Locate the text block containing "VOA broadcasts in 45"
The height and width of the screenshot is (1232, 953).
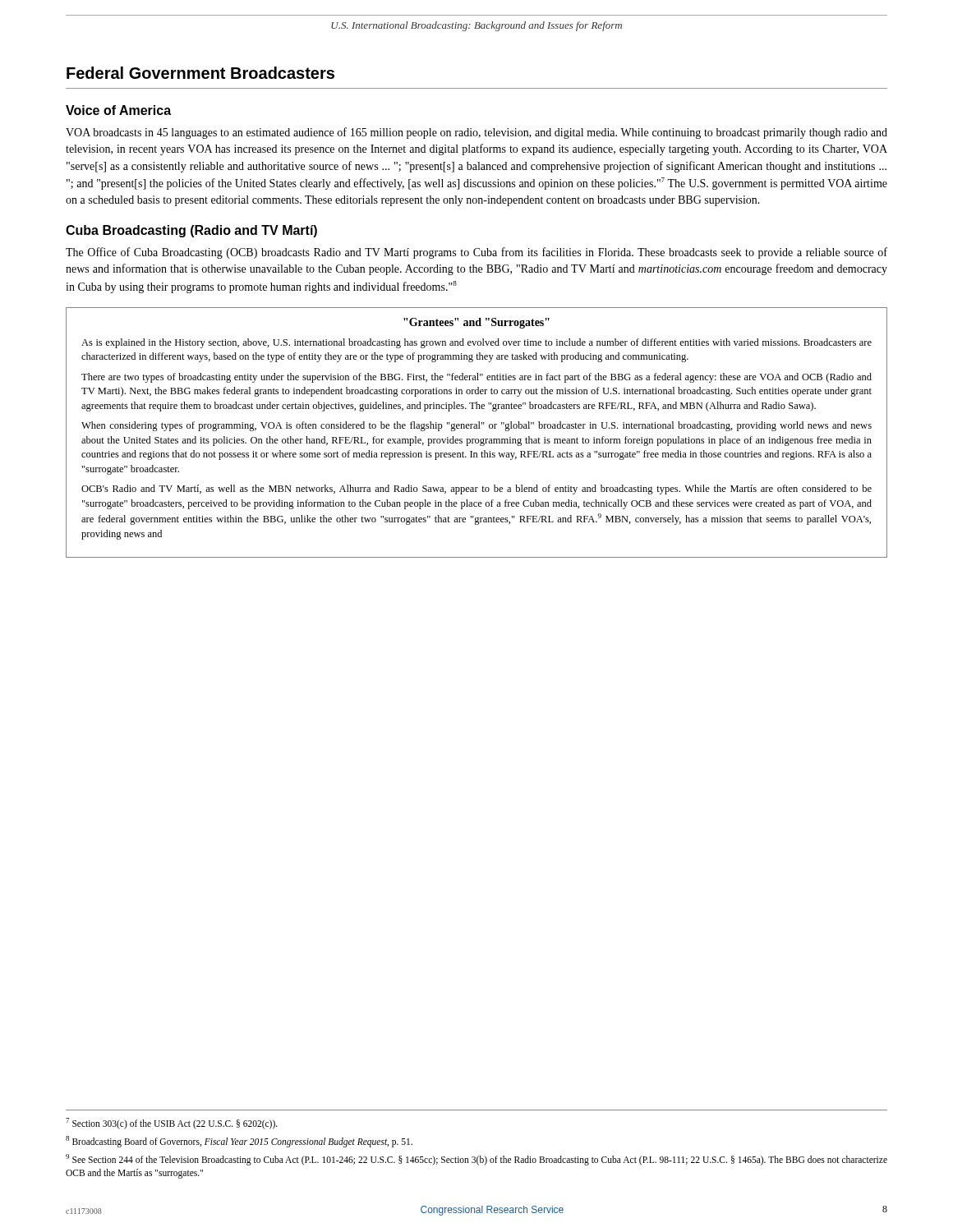click(x=476, y=167)
